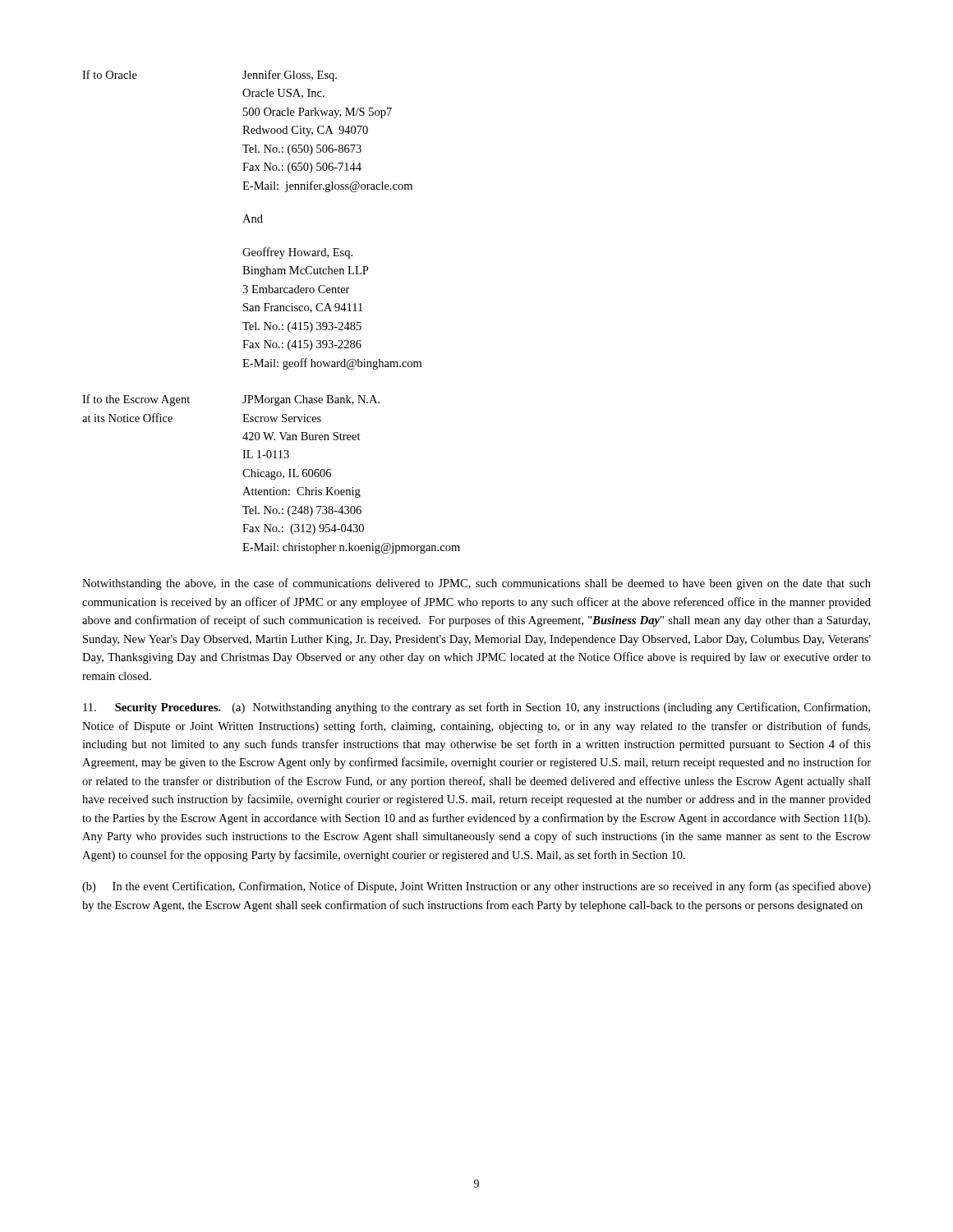This screenshot has height=1232, width=953.
Task: Navigate to the element starting "If to the Escrow Agentat its Notice Office"
Action: [x=271, y=474]
